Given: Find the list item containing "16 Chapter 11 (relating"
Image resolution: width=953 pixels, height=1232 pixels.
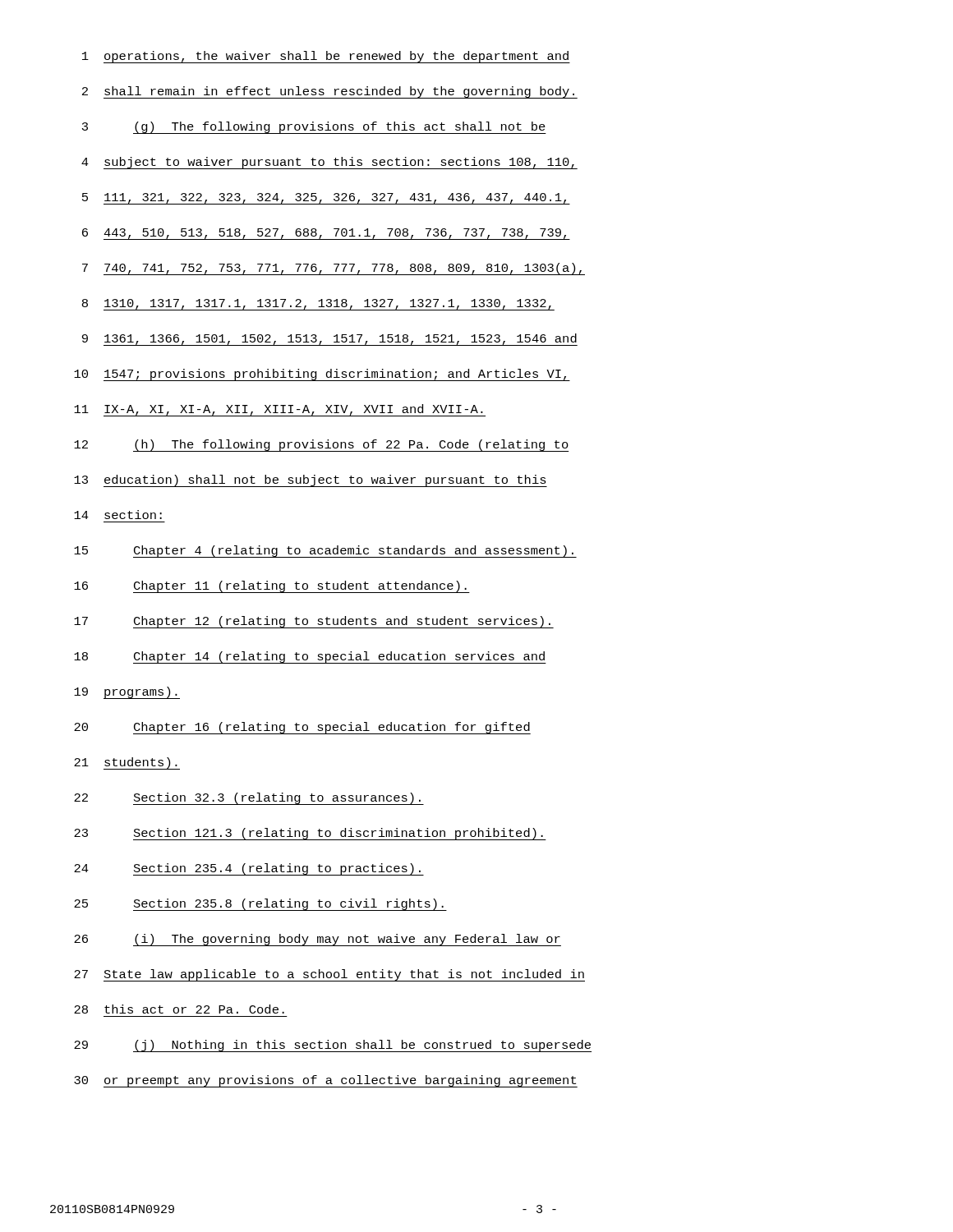Looking at the screenshot, I should [476, 587].
